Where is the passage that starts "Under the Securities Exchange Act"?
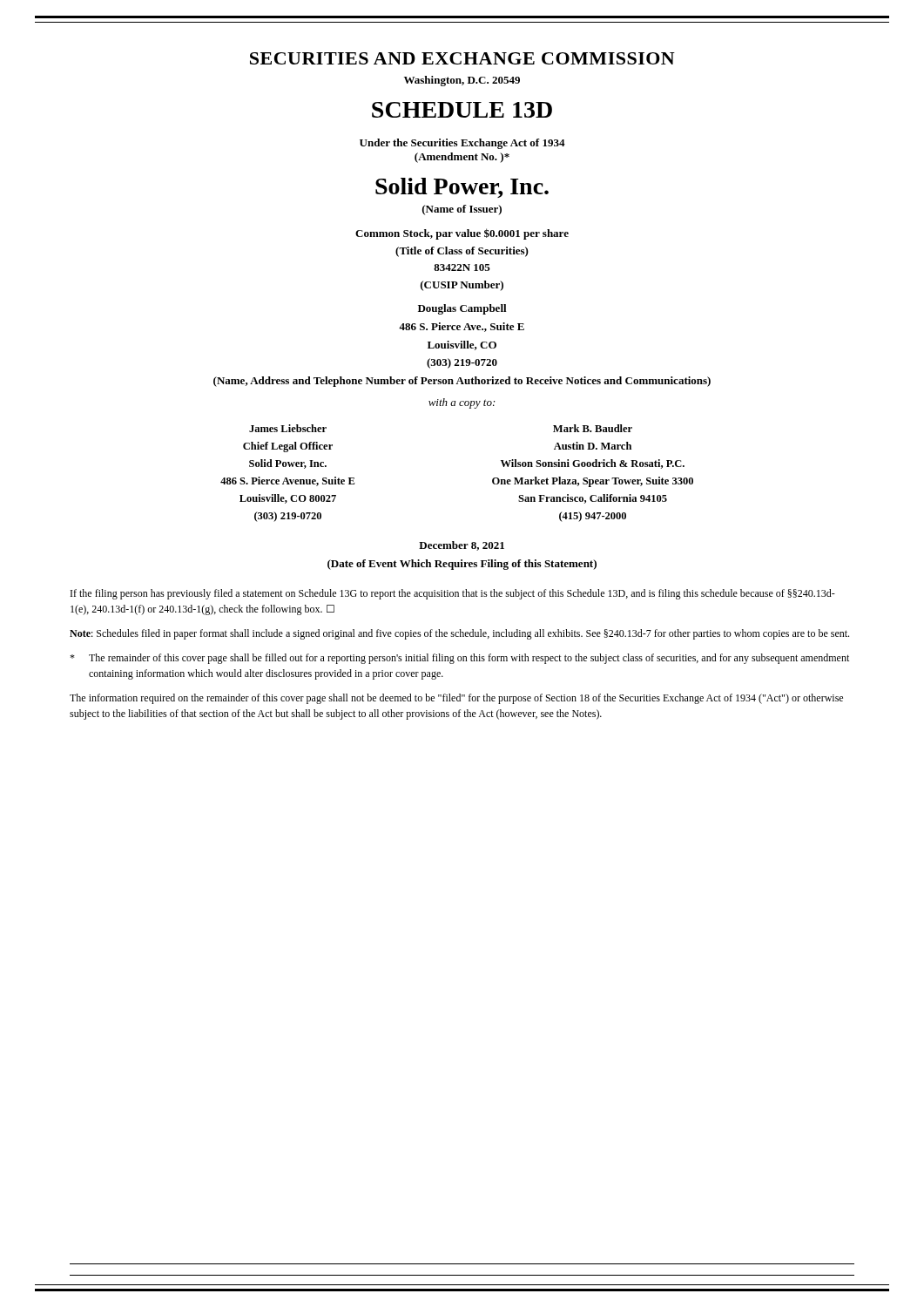This screenshot has height=1307, width=924. click(x=462, y=149)
